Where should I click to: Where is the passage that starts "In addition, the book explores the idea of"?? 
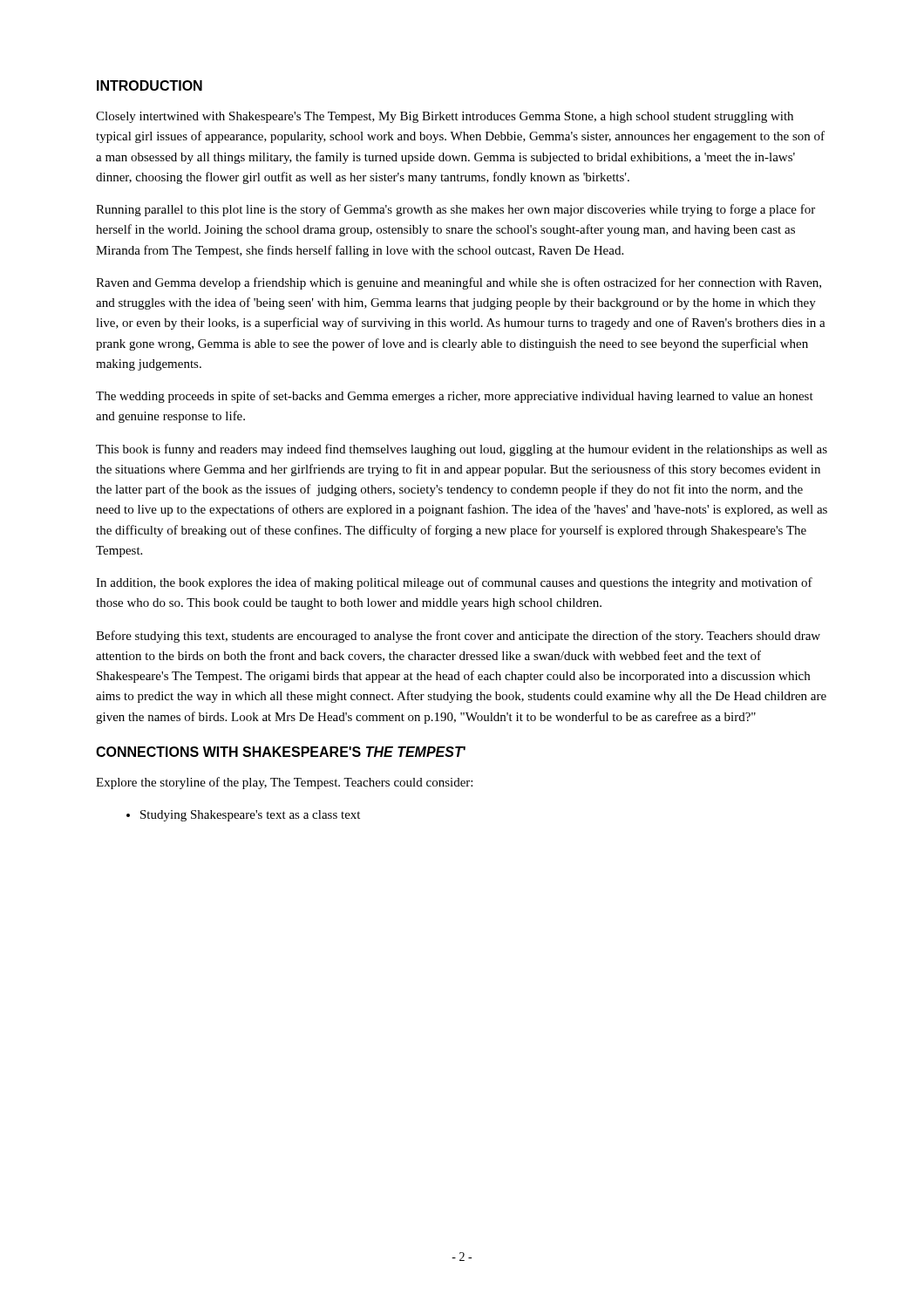(454, 593)
